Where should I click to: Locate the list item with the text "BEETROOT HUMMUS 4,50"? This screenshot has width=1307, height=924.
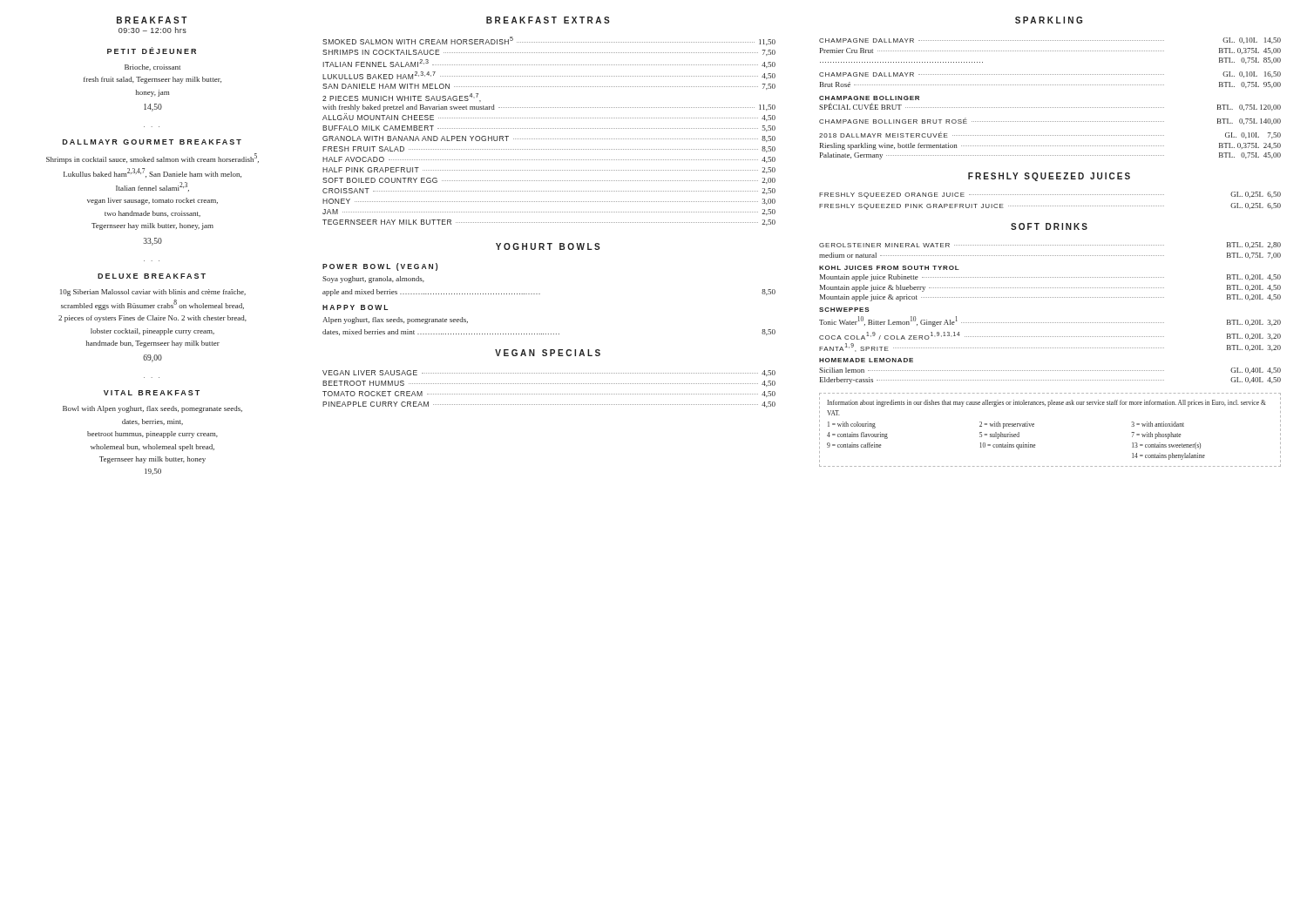pos(549,383)
